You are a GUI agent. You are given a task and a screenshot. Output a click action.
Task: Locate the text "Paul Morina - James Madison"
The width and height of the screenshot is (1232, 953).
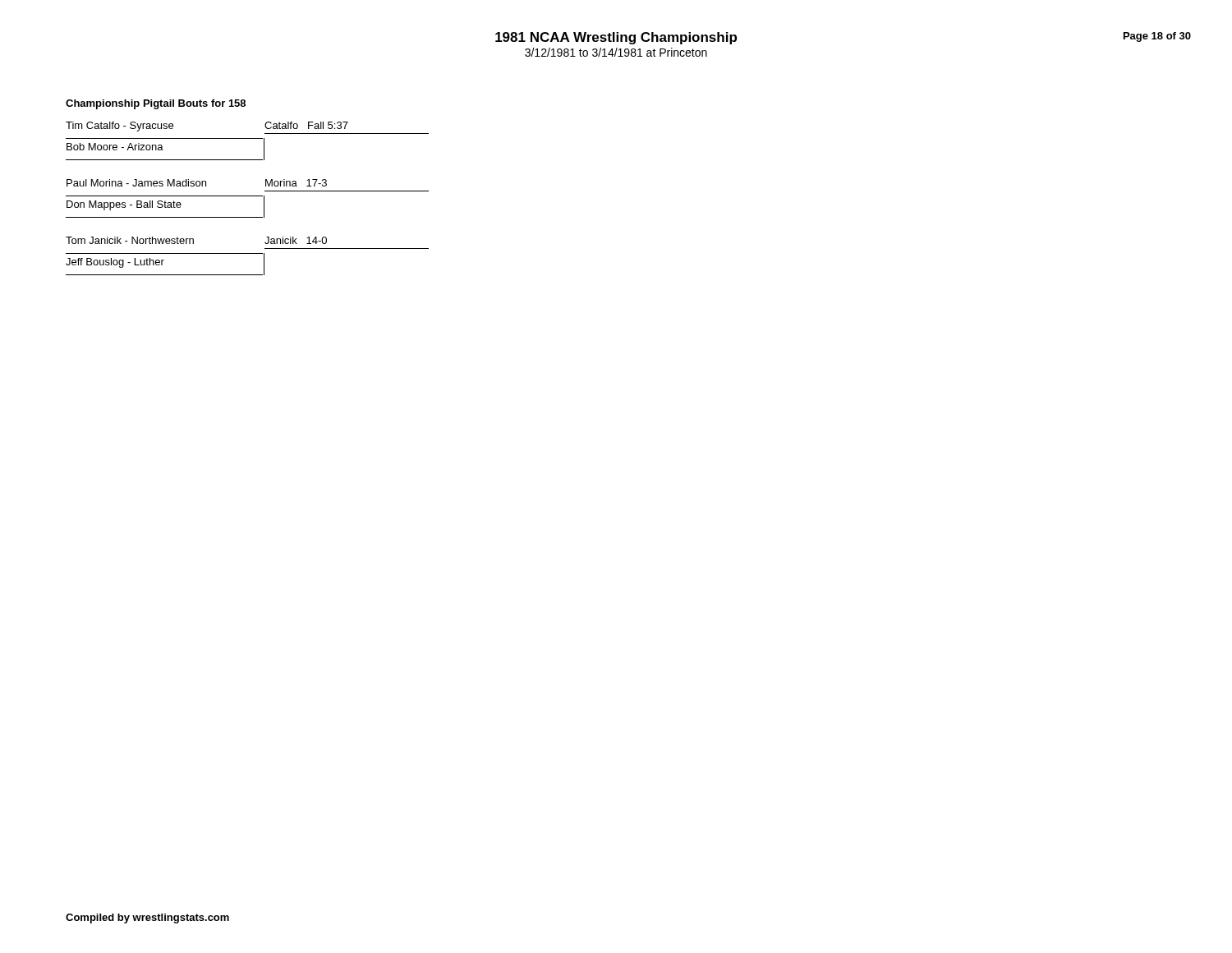[136, 183]
